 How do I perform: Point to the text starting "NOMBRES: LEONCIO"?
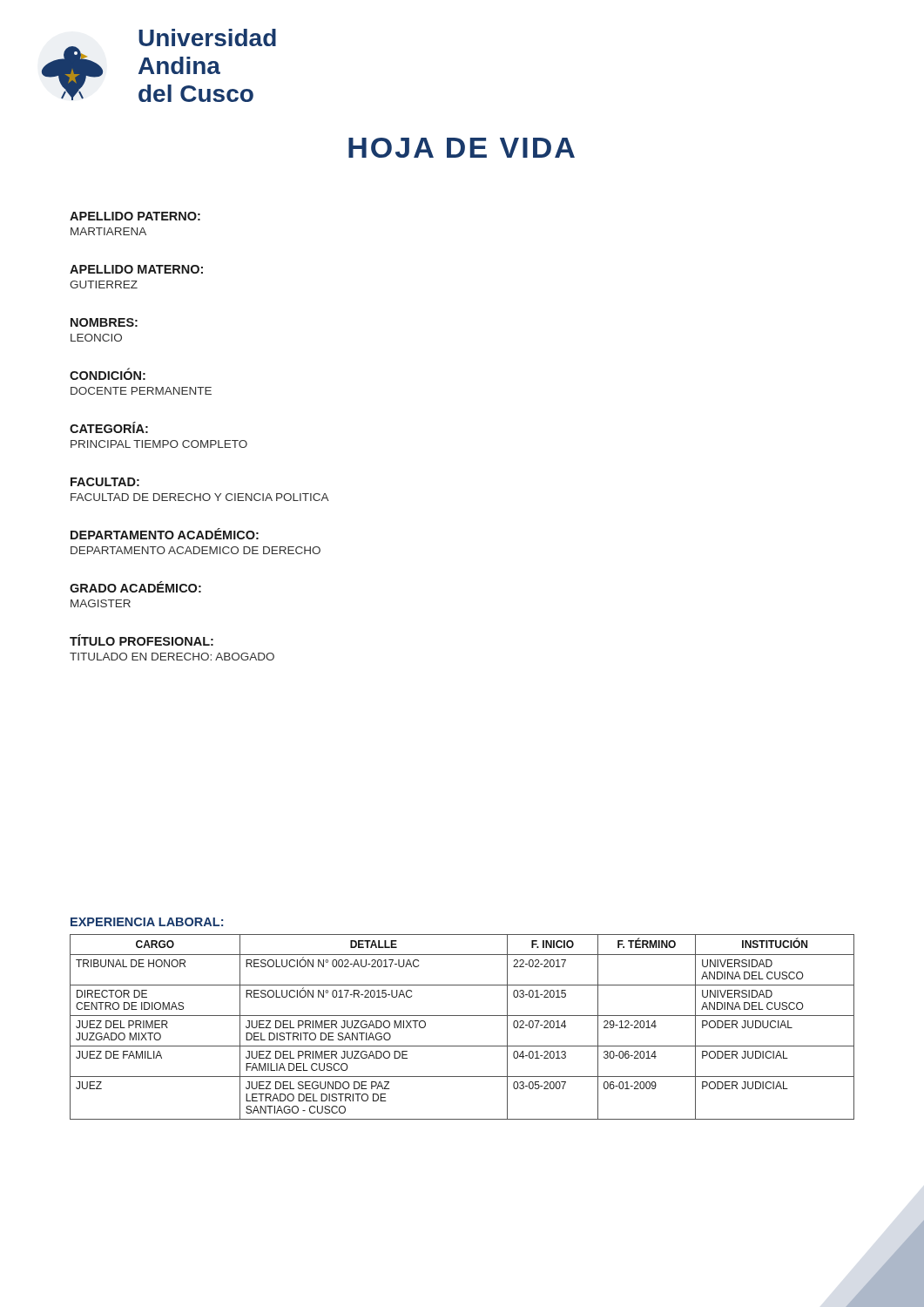[x=104, y=322]
